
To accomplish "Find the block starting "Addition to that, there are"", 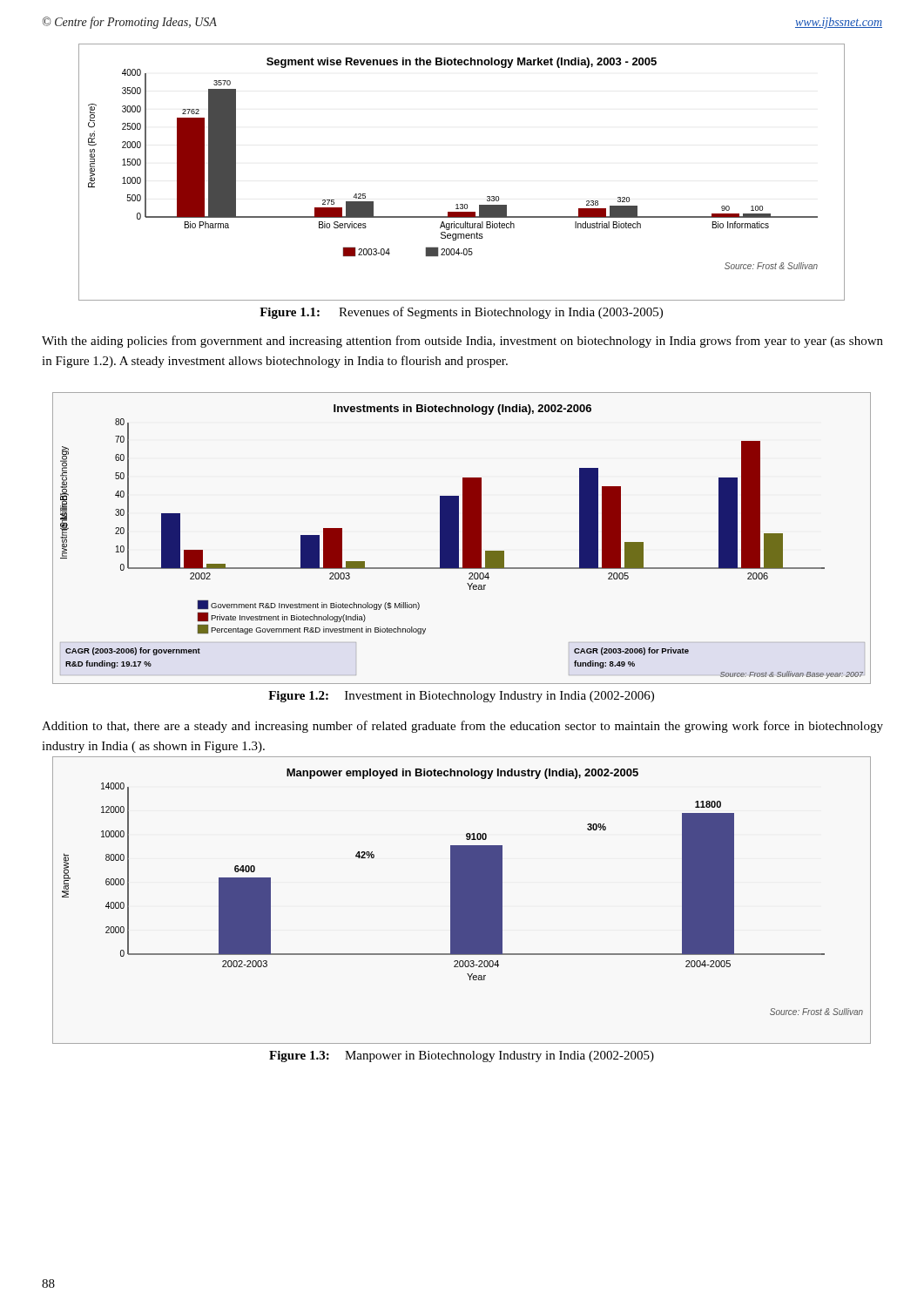I will (x=462, y=736).
